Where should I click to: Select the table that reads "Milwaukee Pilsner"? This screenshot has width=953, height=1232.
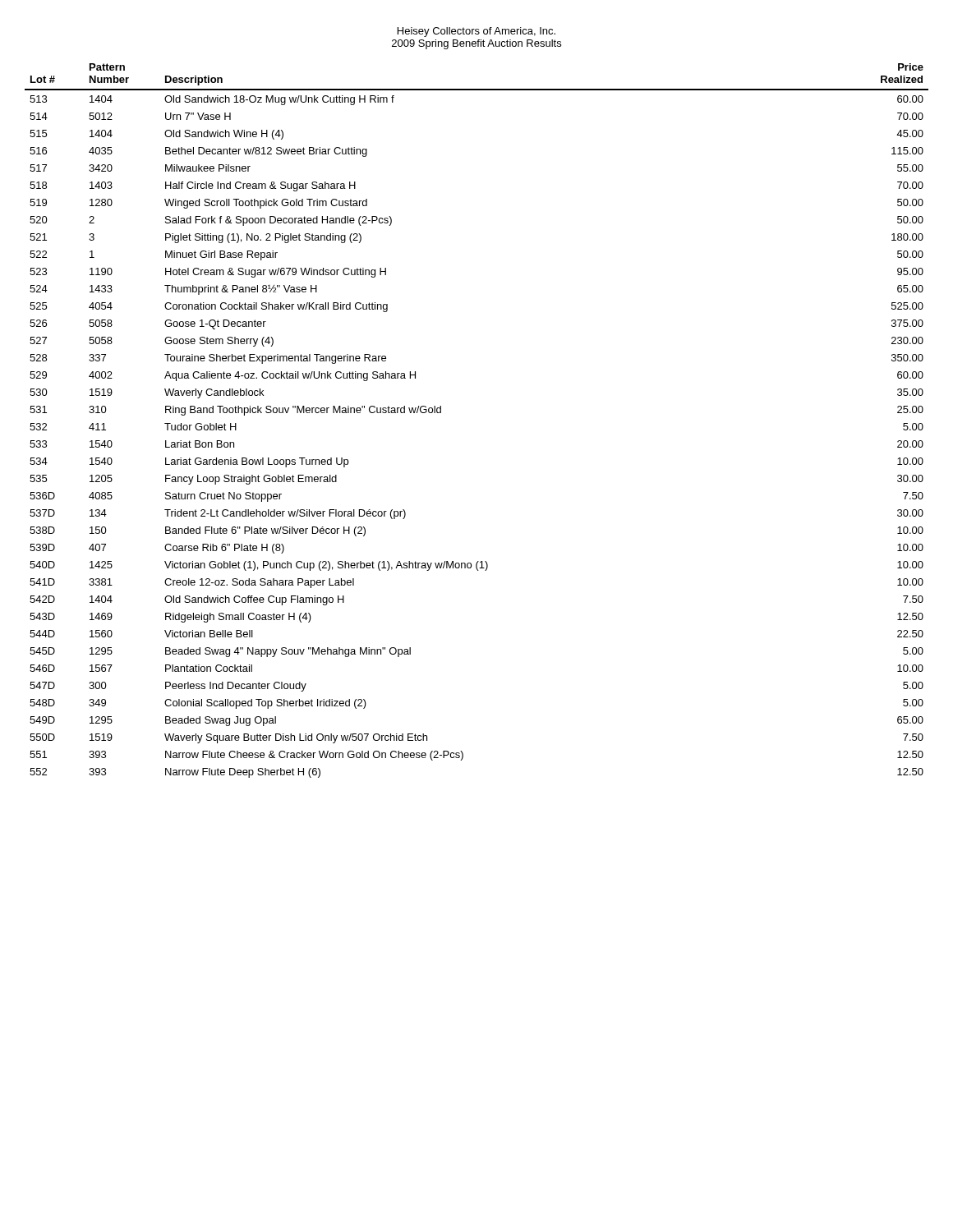pyautogui.click(x=476, y=419)
